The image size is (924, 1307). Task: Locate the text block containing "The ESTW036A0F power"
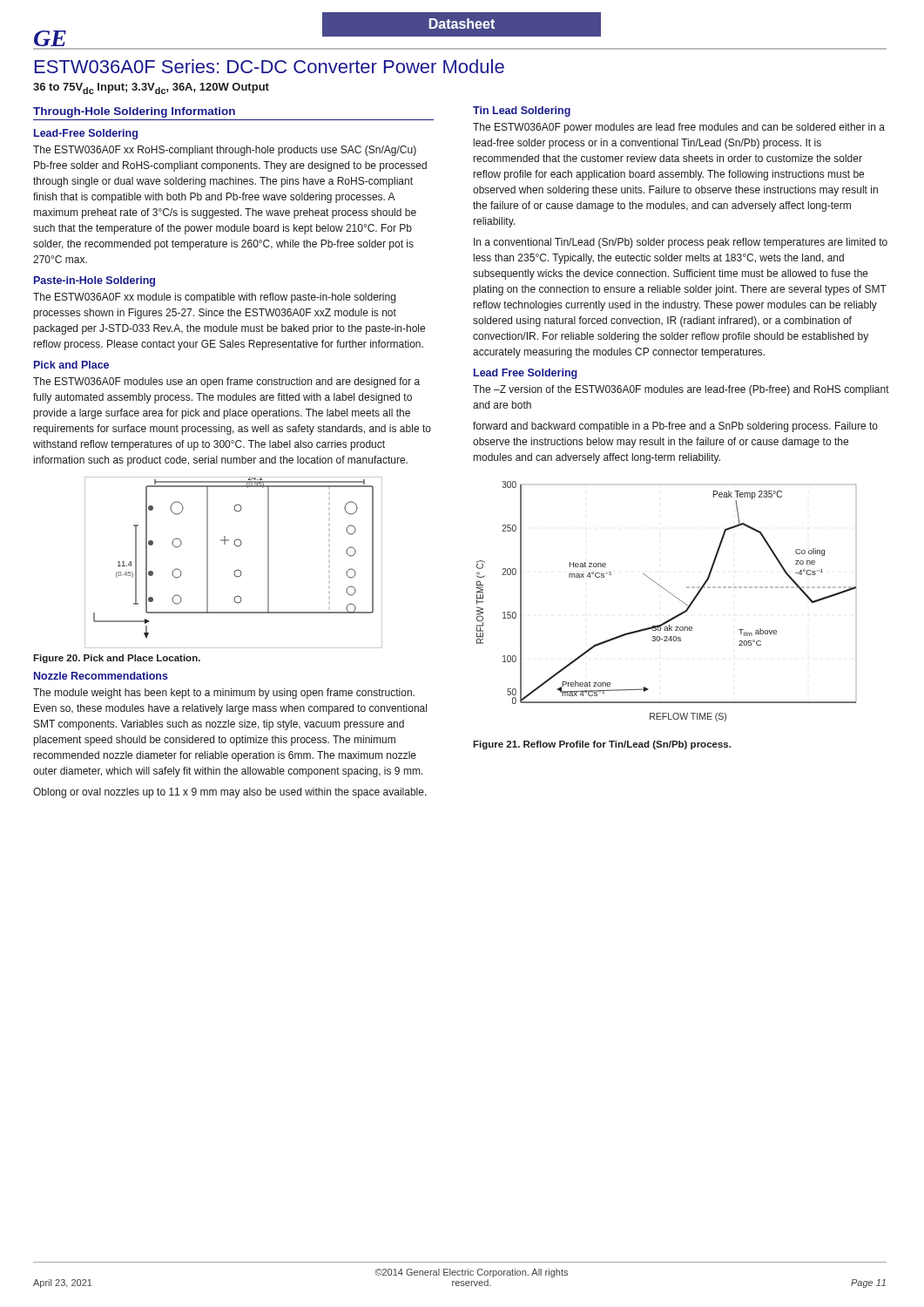coord(679,174)
